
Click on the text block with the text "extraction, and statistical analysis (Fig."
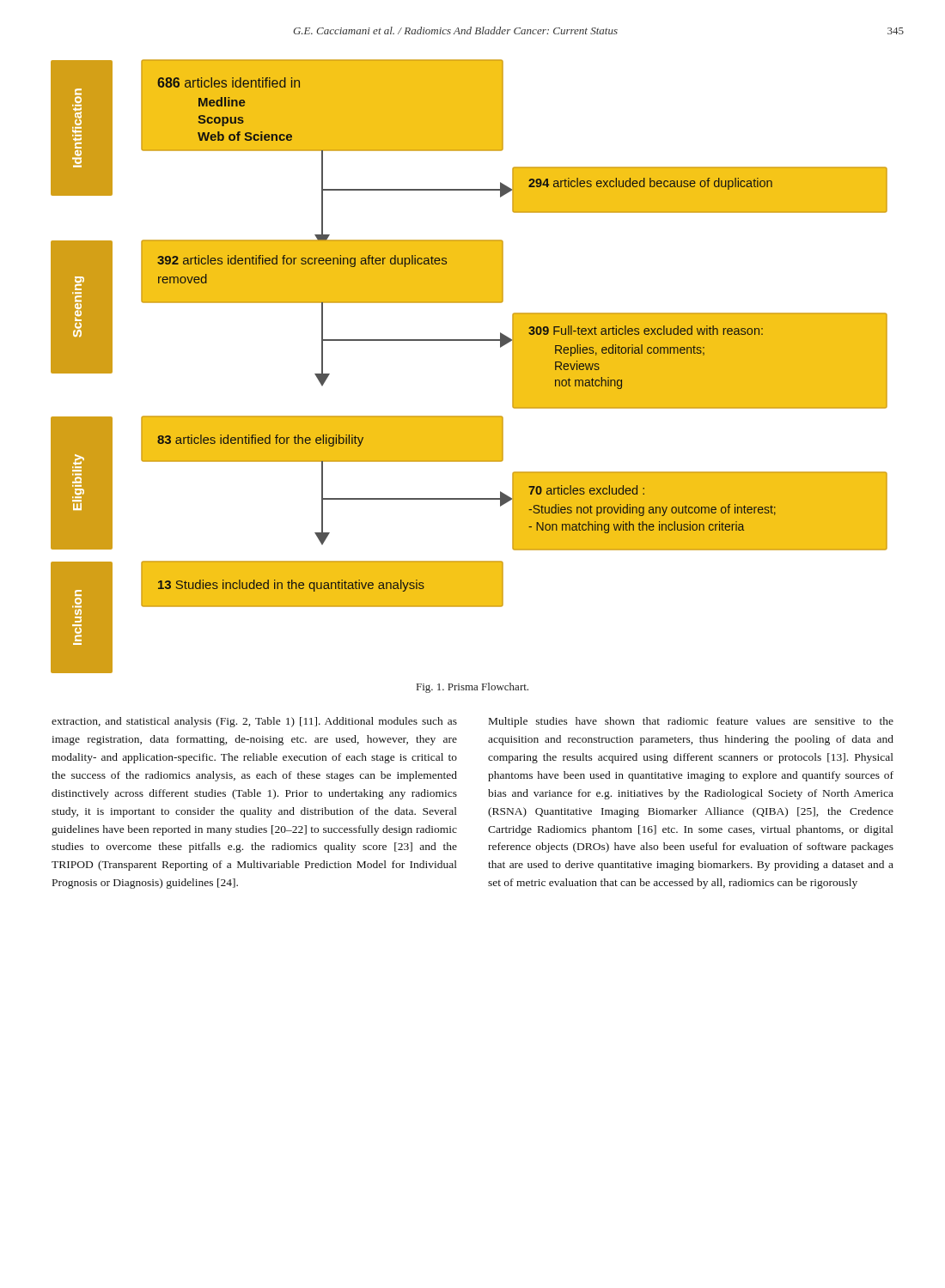(x=254, y=802)
